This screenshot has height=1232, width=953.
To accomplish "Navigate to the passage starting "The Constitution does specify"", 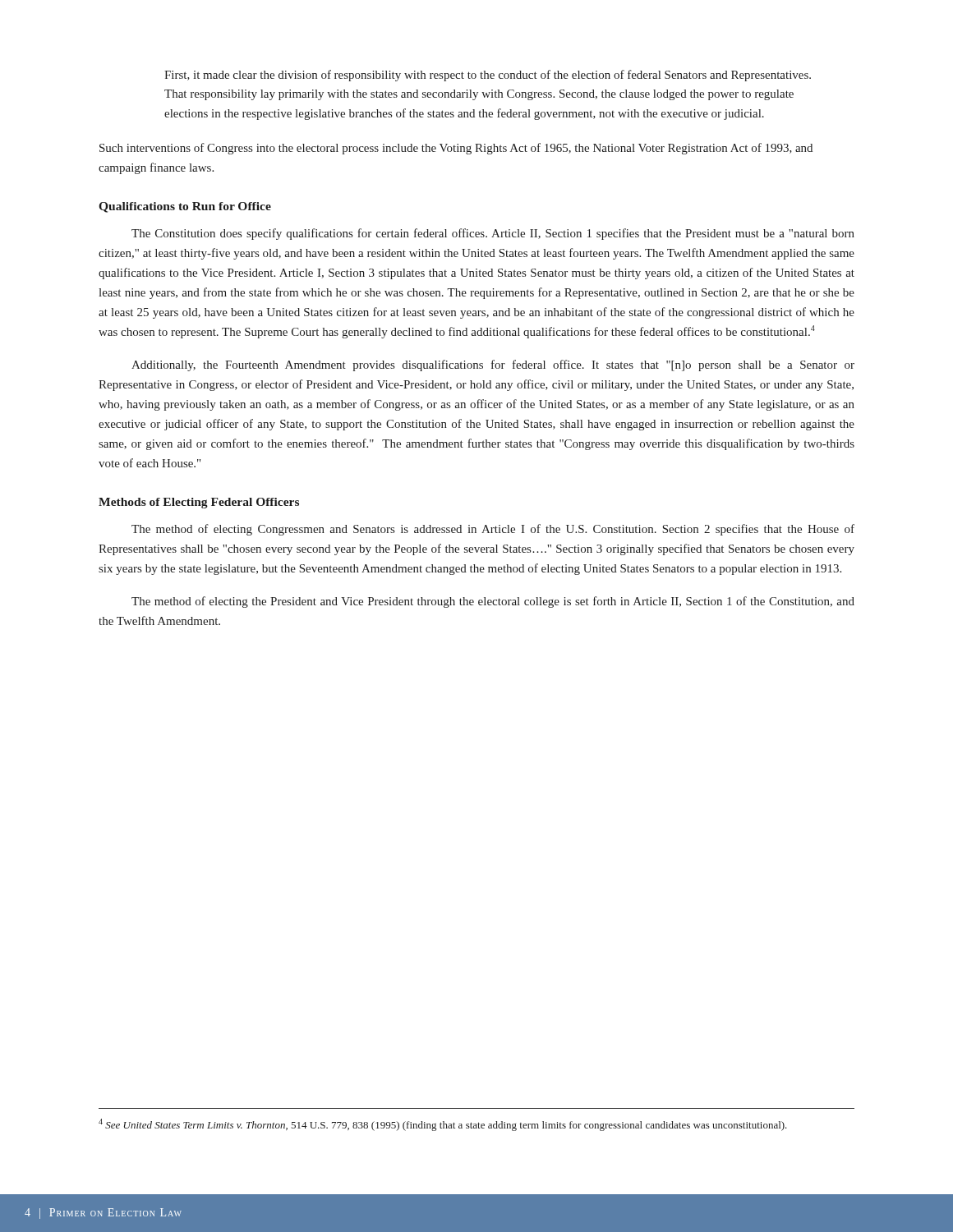I will pyautogui.click(x=476, y=282).
